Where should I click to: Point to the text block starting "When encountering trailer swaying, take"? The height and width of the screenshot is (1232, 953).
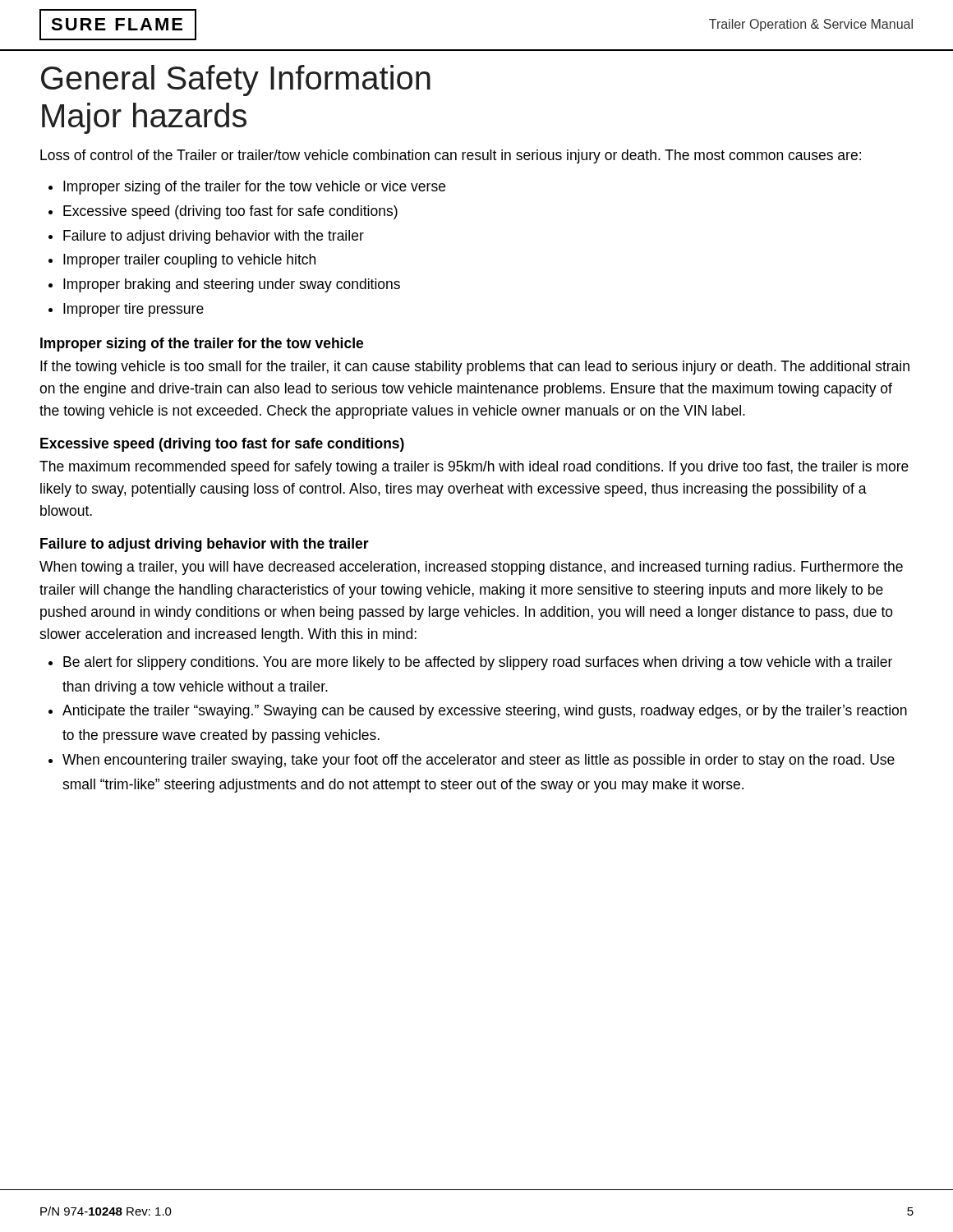point(479,772)
